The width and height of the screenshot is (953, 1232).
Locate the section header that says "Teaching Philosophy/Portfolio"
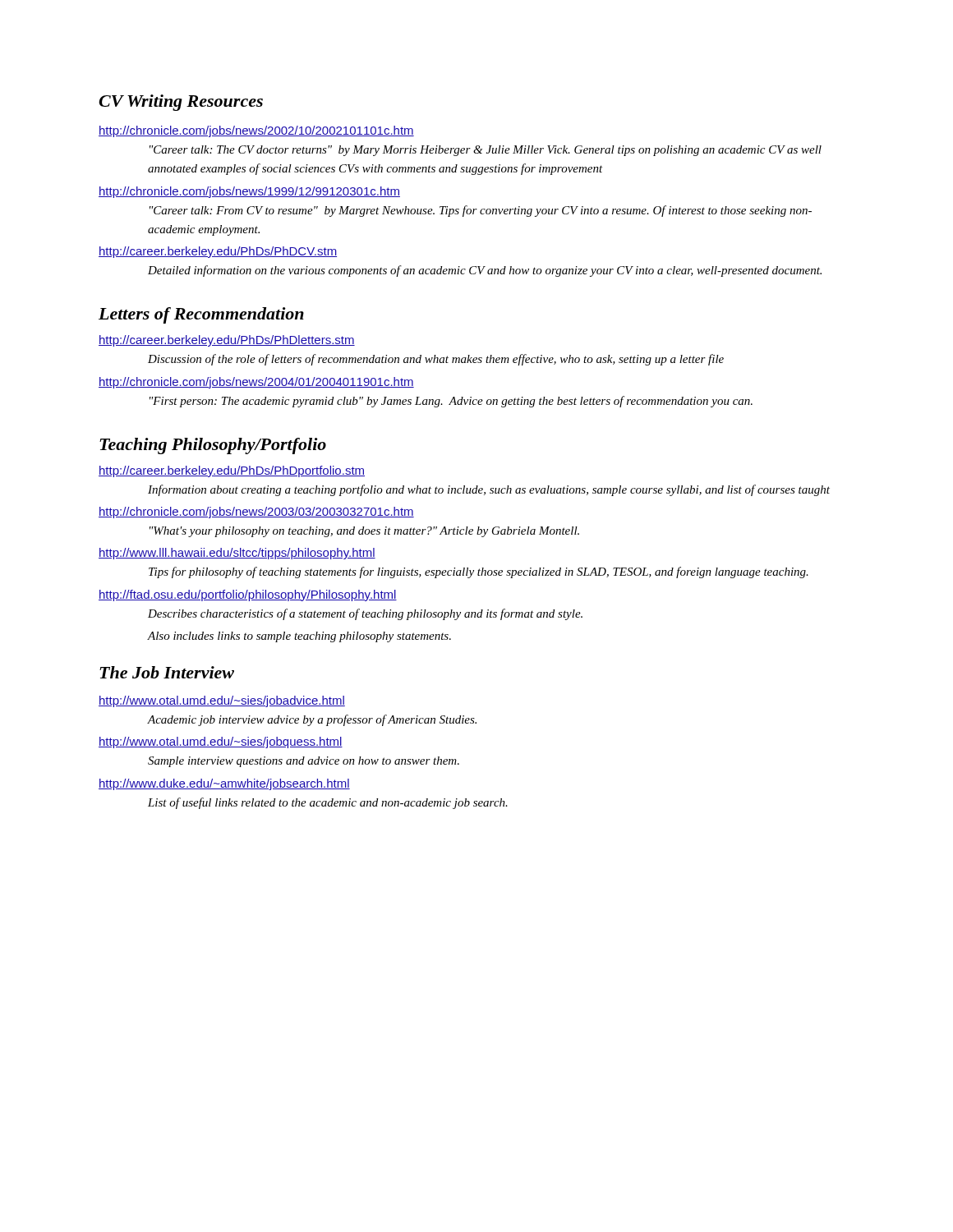pos(212,444)
